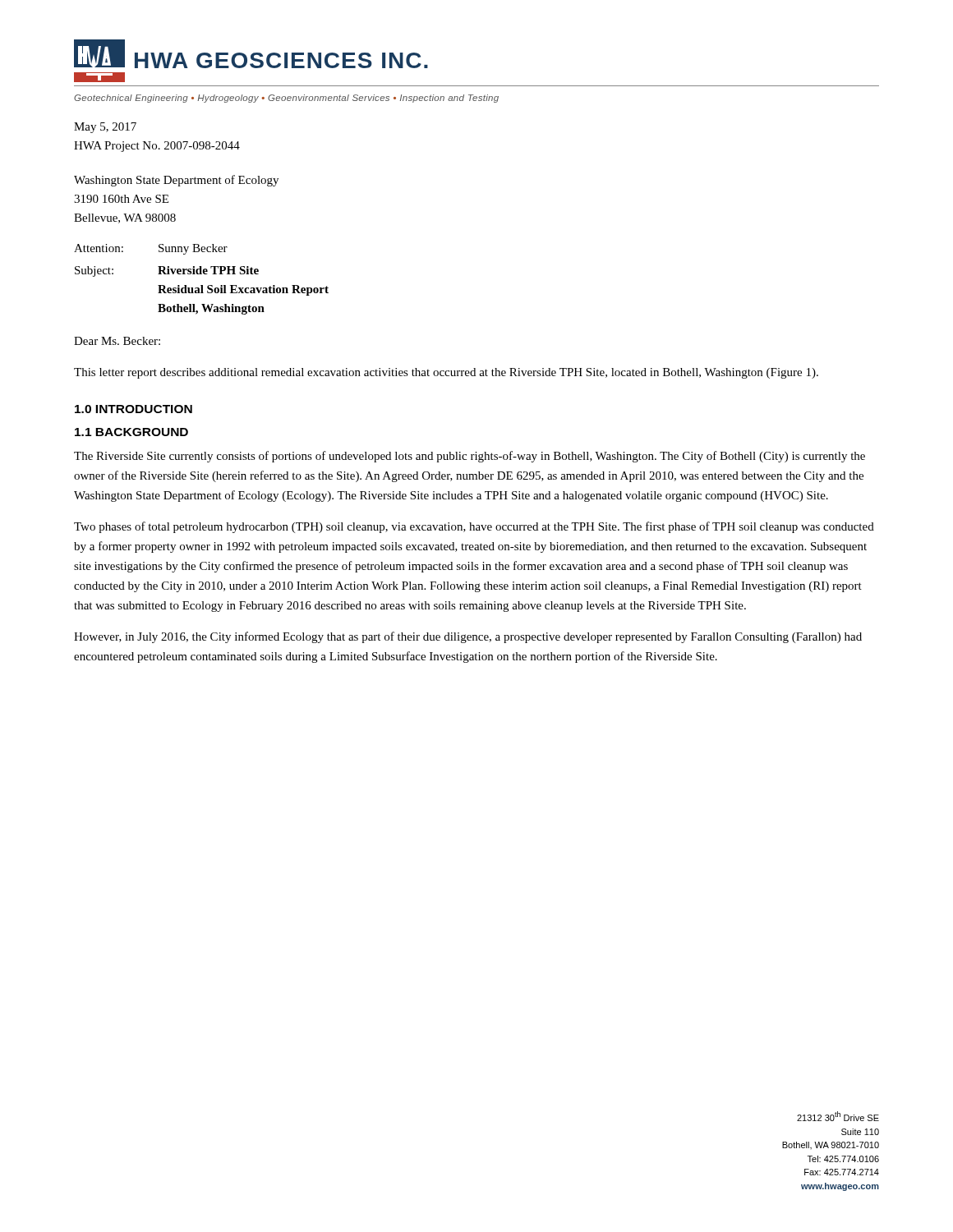The image size is (953, 1232).
Task: Select the text block containing "Subject: Riverside TPH Site Residual Soil Excavation Report"
Action: click(201, 289)
